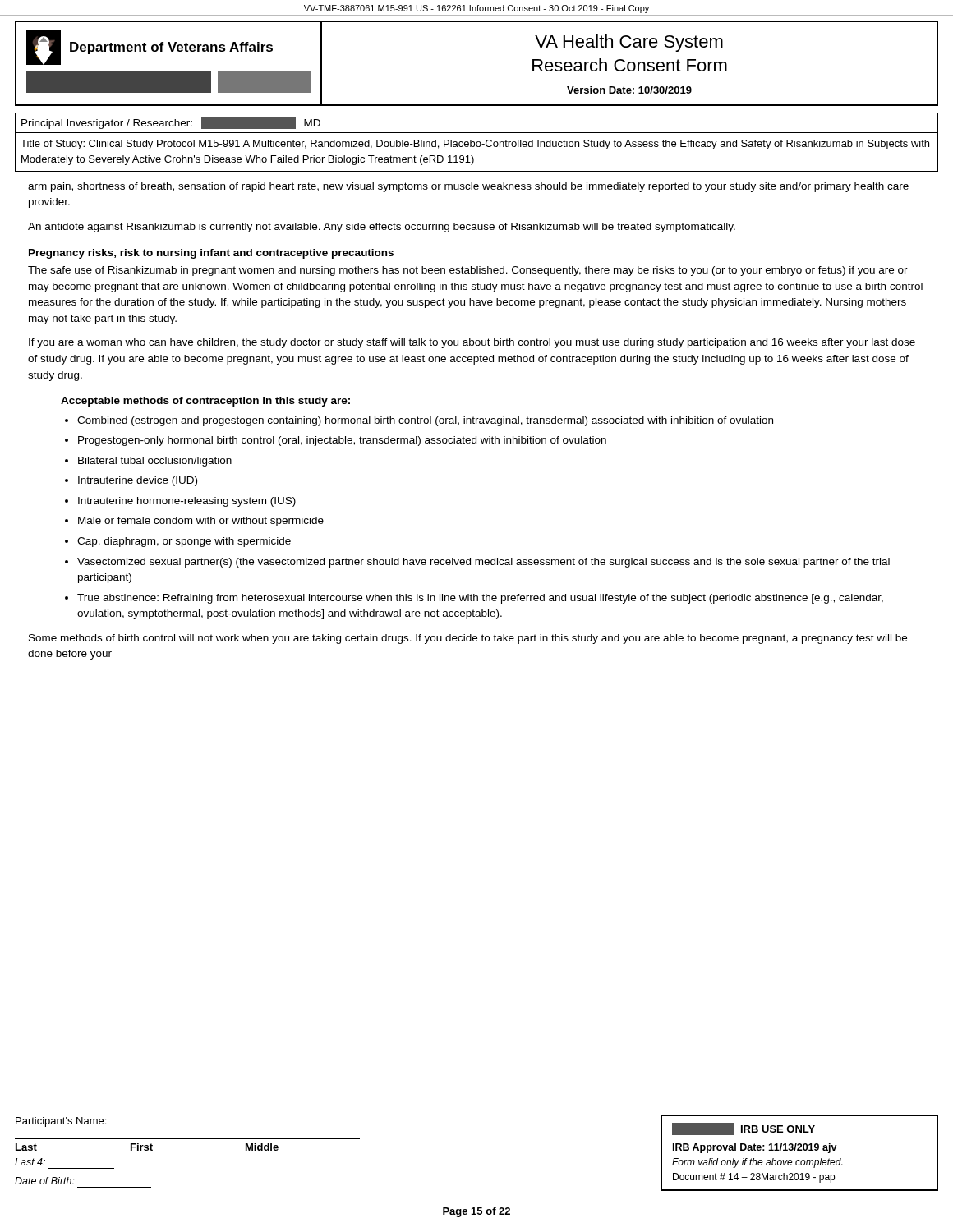Select the passage starting "Combined (estrogen and progestogen containing) hormonal birth"
The height and width of the screenshot is (1232, 953).
click(x=426, y=420)
